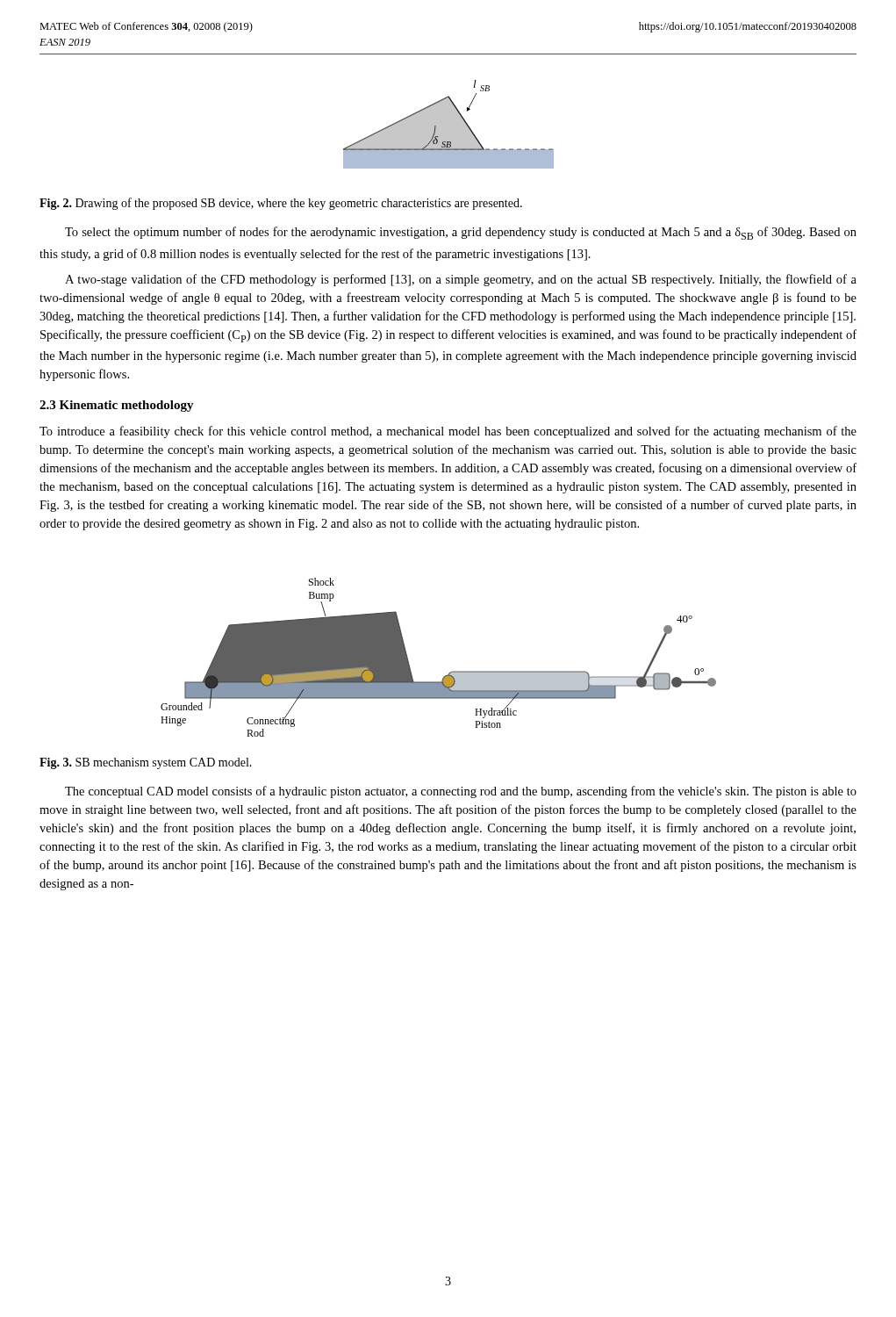Point to the block starting "2.3 Kinematic methodology"
Screen dimensions: 1317x896
(x=116, y=405)
